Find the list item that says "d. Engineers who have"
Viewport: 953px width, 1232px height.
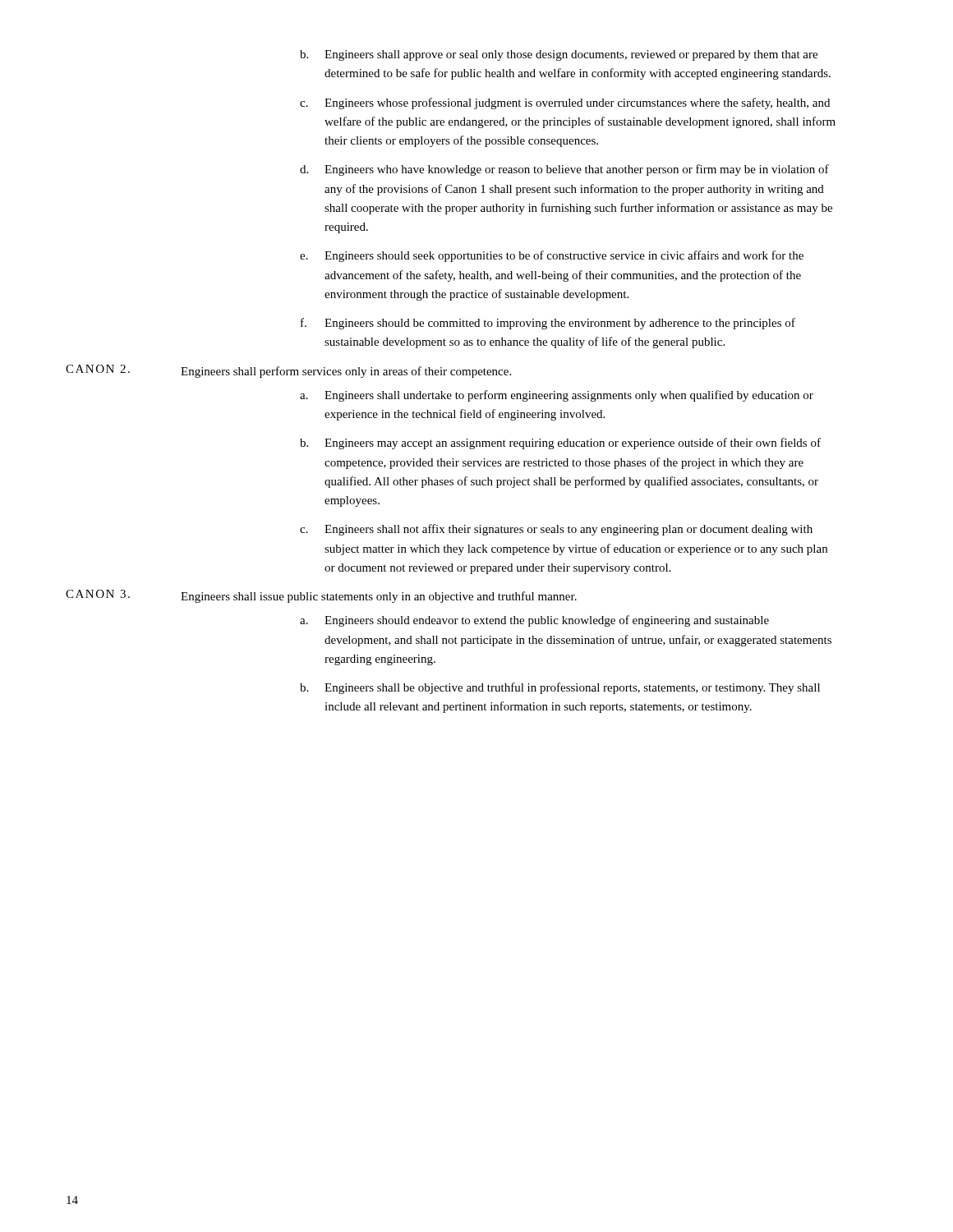point(569,199)
